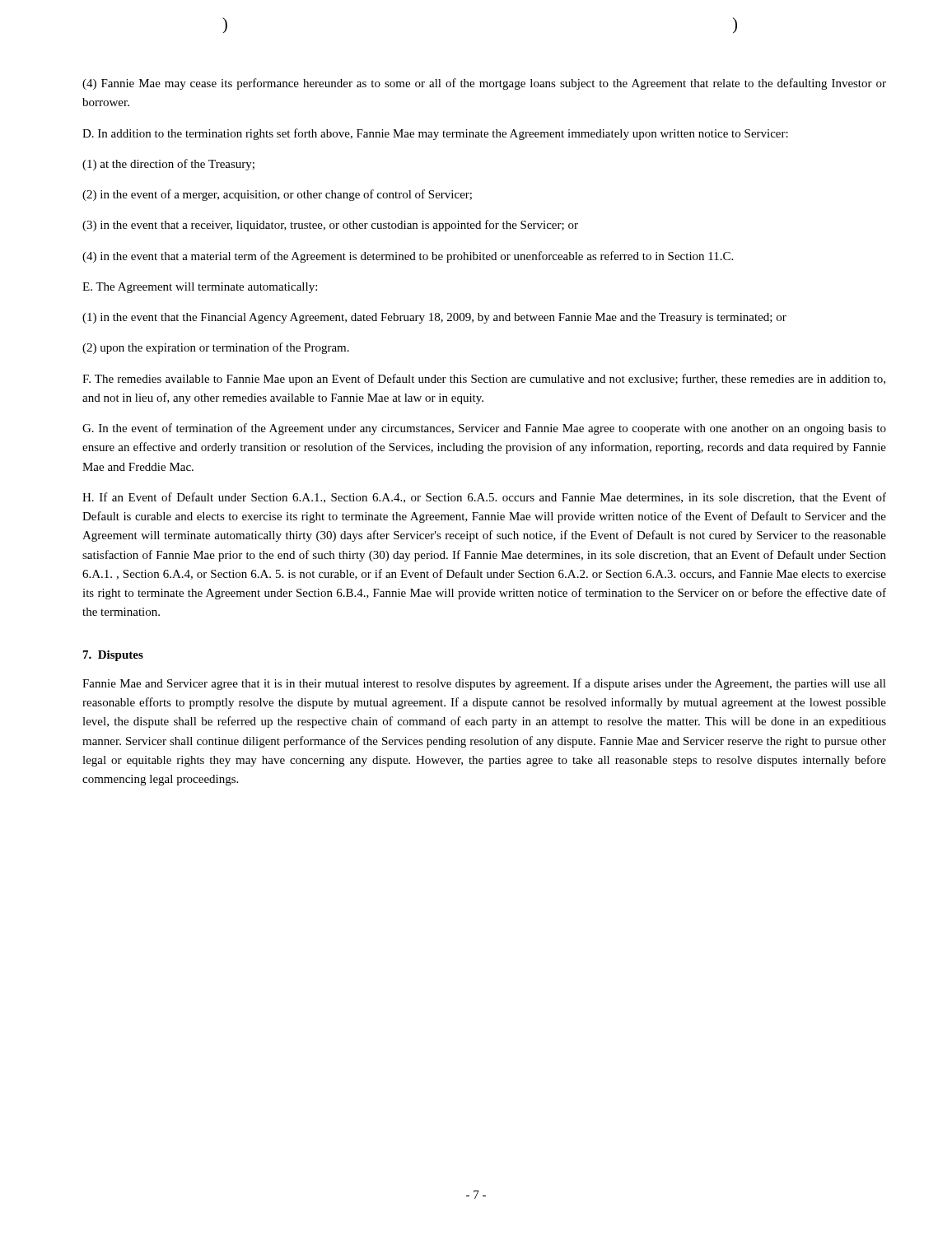Click on the text block with the text "F. The remedies available"
Viewport: 952px width, 1235px height.
click(484, 388)
